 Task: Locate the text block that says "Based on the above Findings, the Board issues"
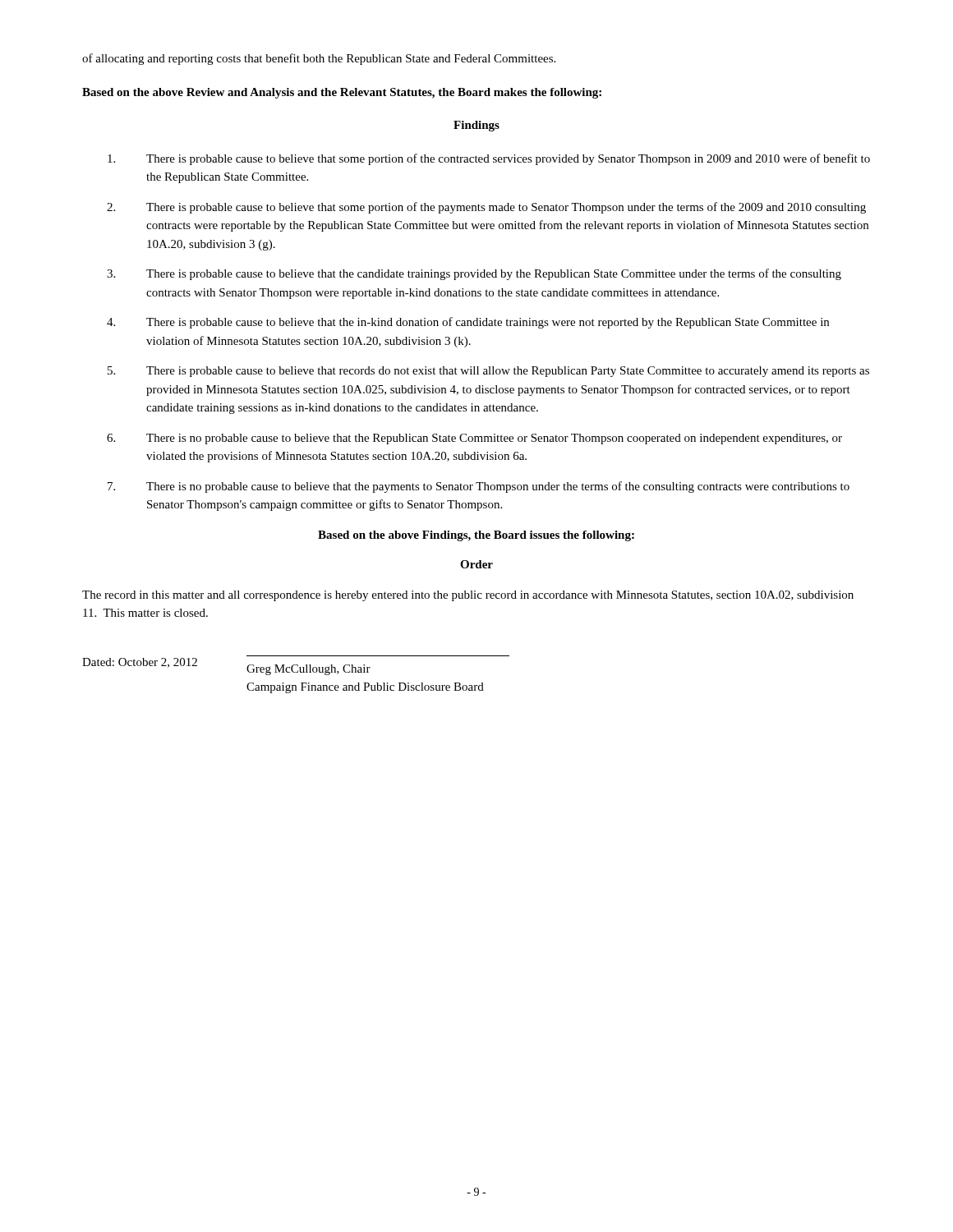click(476, 534)
